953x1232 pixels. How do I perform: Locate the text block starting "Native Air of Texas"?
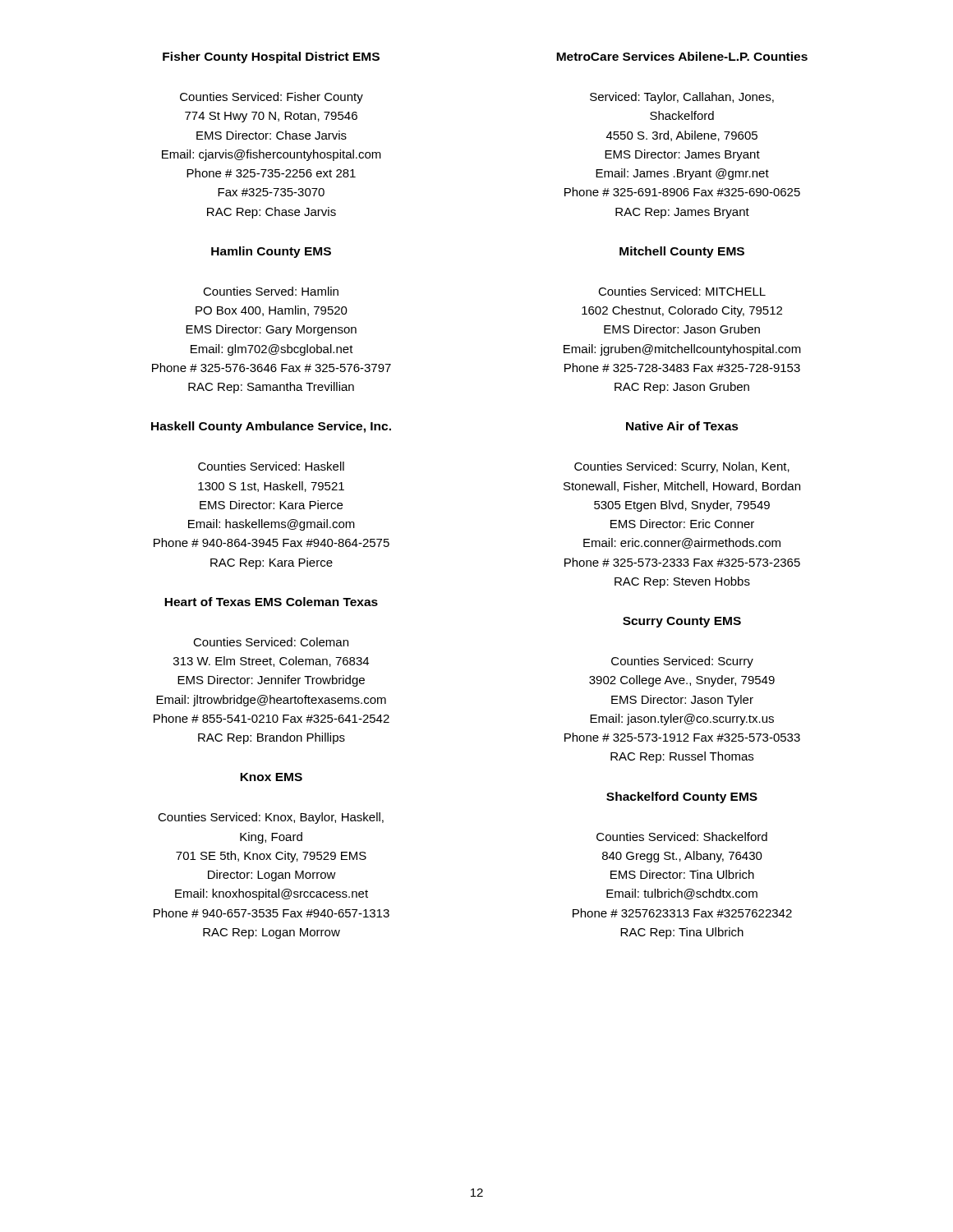click(x=682, y=427)
